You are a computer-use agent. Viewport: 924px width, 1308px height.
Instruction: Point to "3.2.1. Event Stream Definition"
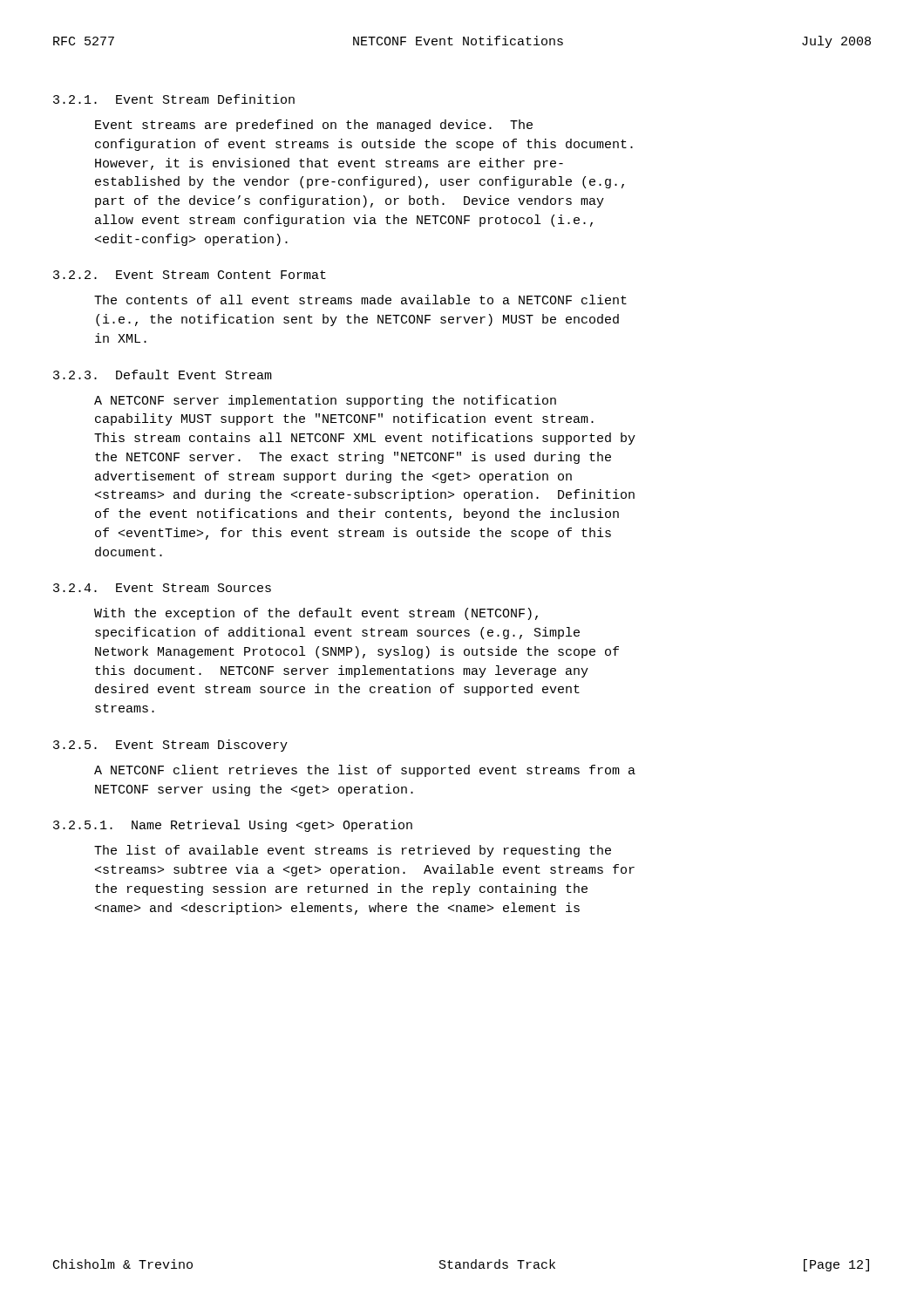coord(174,101)
